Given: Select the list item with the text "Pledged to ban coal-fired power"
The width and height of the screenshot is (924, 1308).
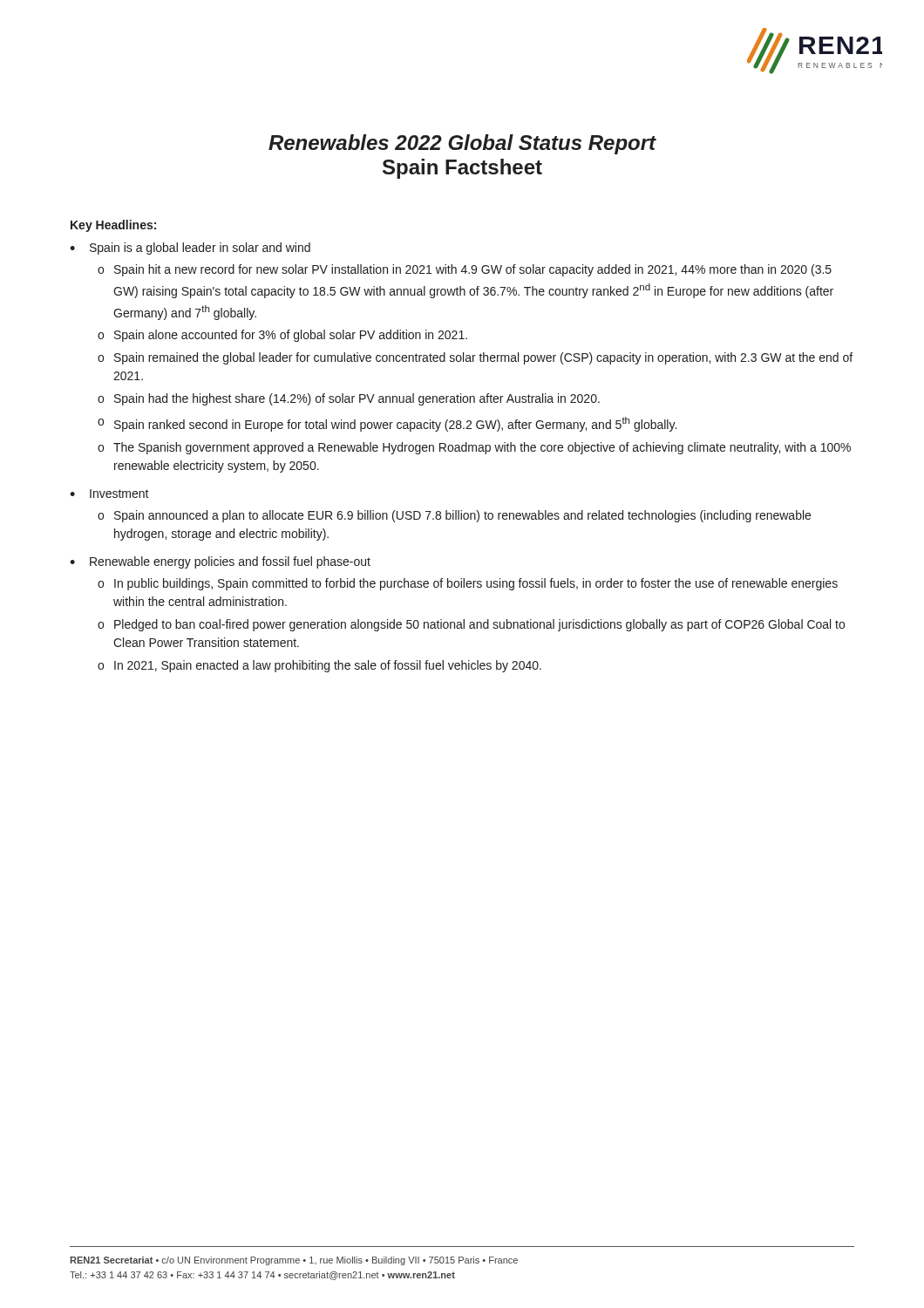Looking at the screenshot, I should tap(479, 633).
